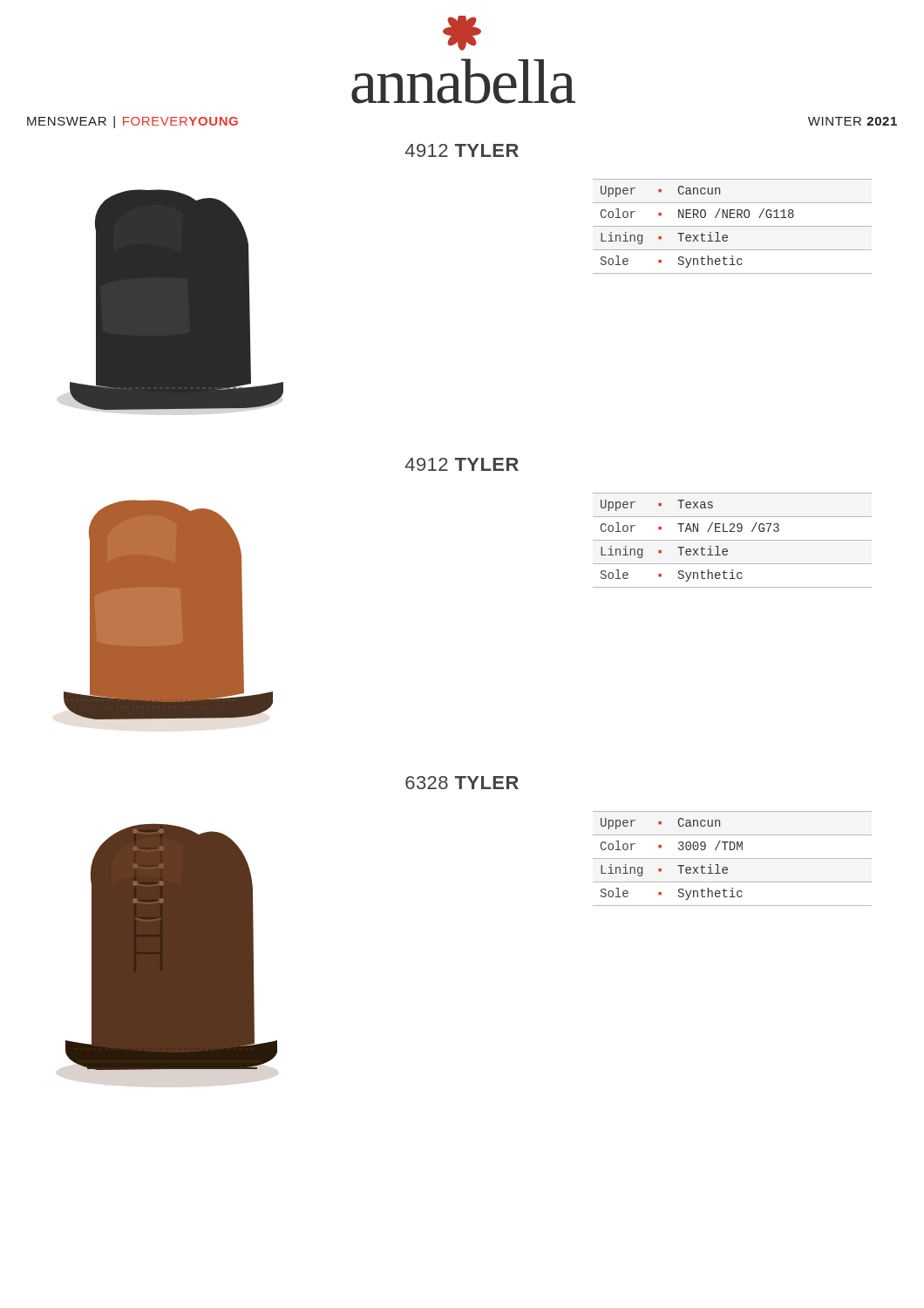Image resolution: width=924 pixels, height=1308 pixels.
Task: Locate the title with the text "6328 TYLER"
Action: (x=462, y=783)
